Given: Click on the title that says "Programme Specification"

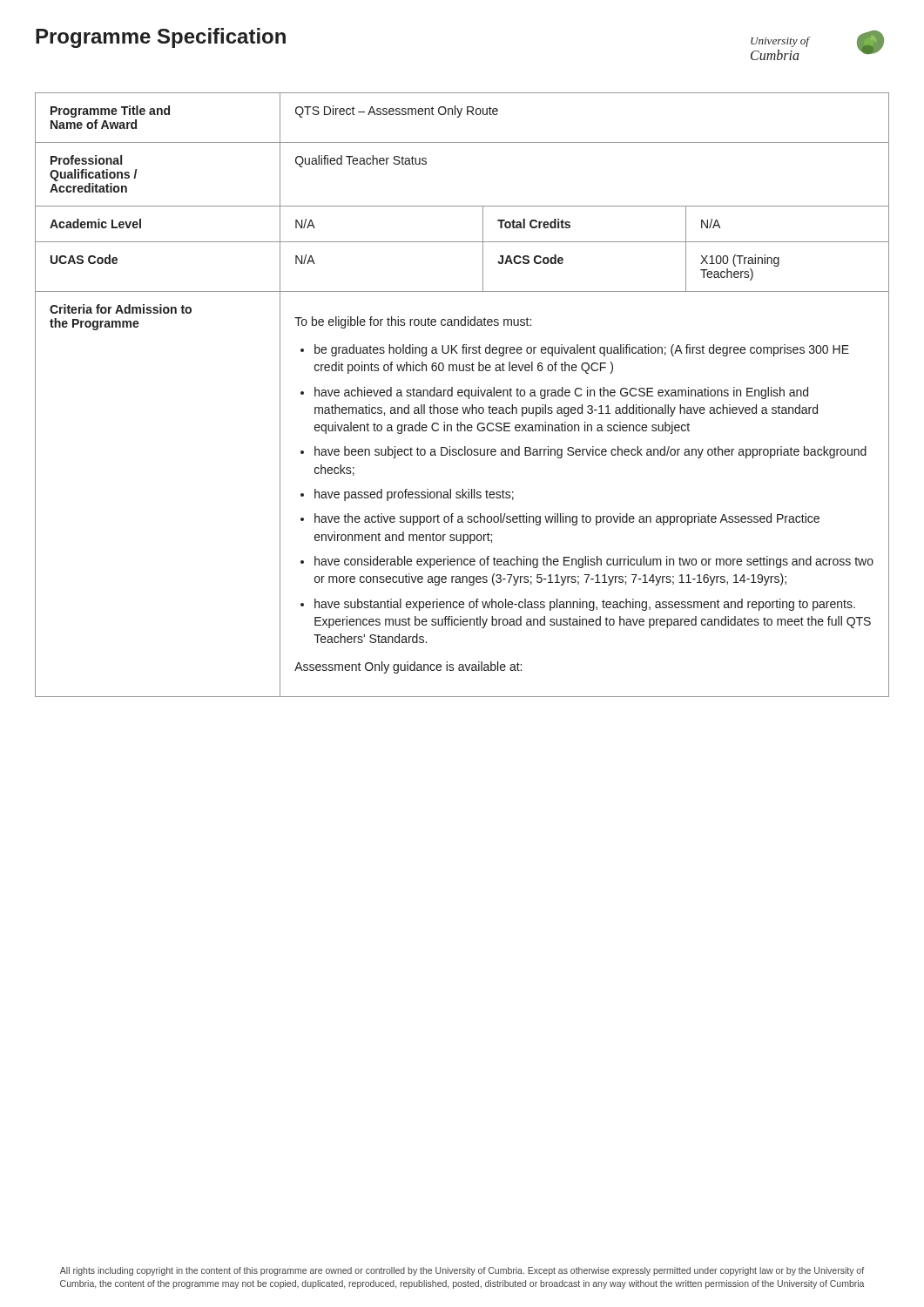Looking at the screenshot, I should 161,36.
